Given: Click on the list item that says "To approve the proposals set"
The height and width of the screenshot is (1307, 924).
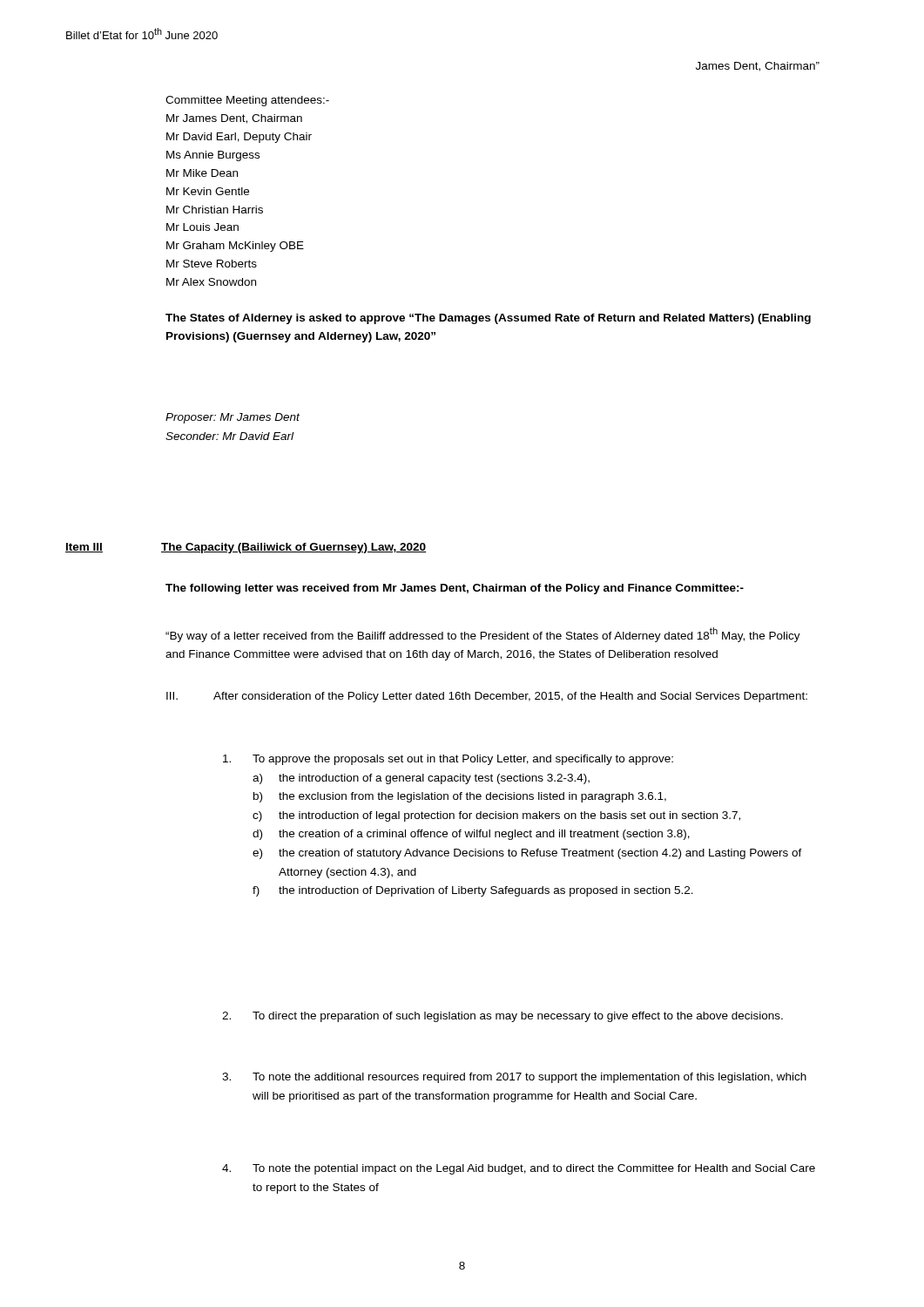Looking at the screenshot, I should (x=521, y=825).
